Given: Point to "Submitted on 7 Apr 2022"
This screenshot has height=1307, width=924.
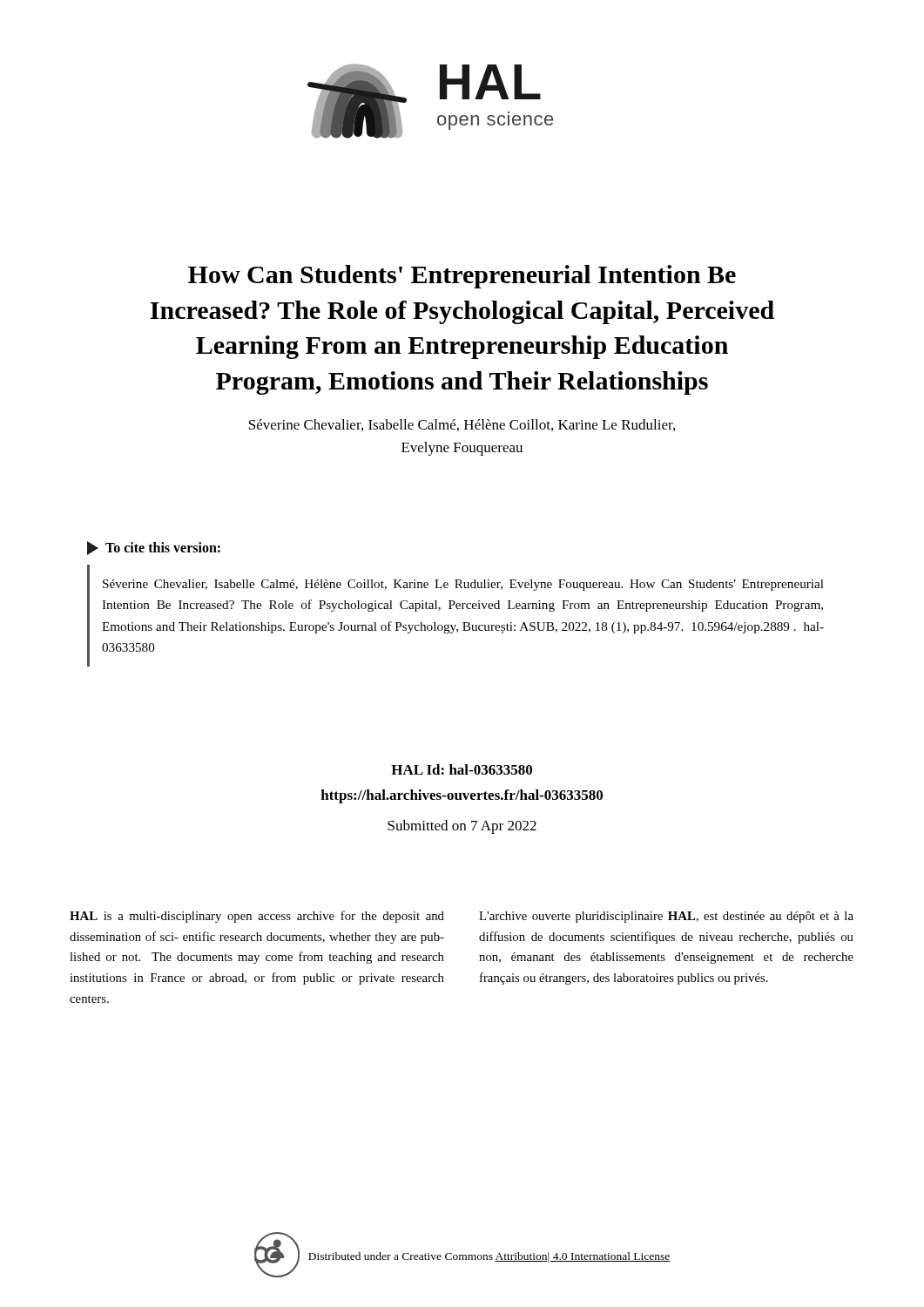Looking at the screenshot, I should (x=462, y=826).
